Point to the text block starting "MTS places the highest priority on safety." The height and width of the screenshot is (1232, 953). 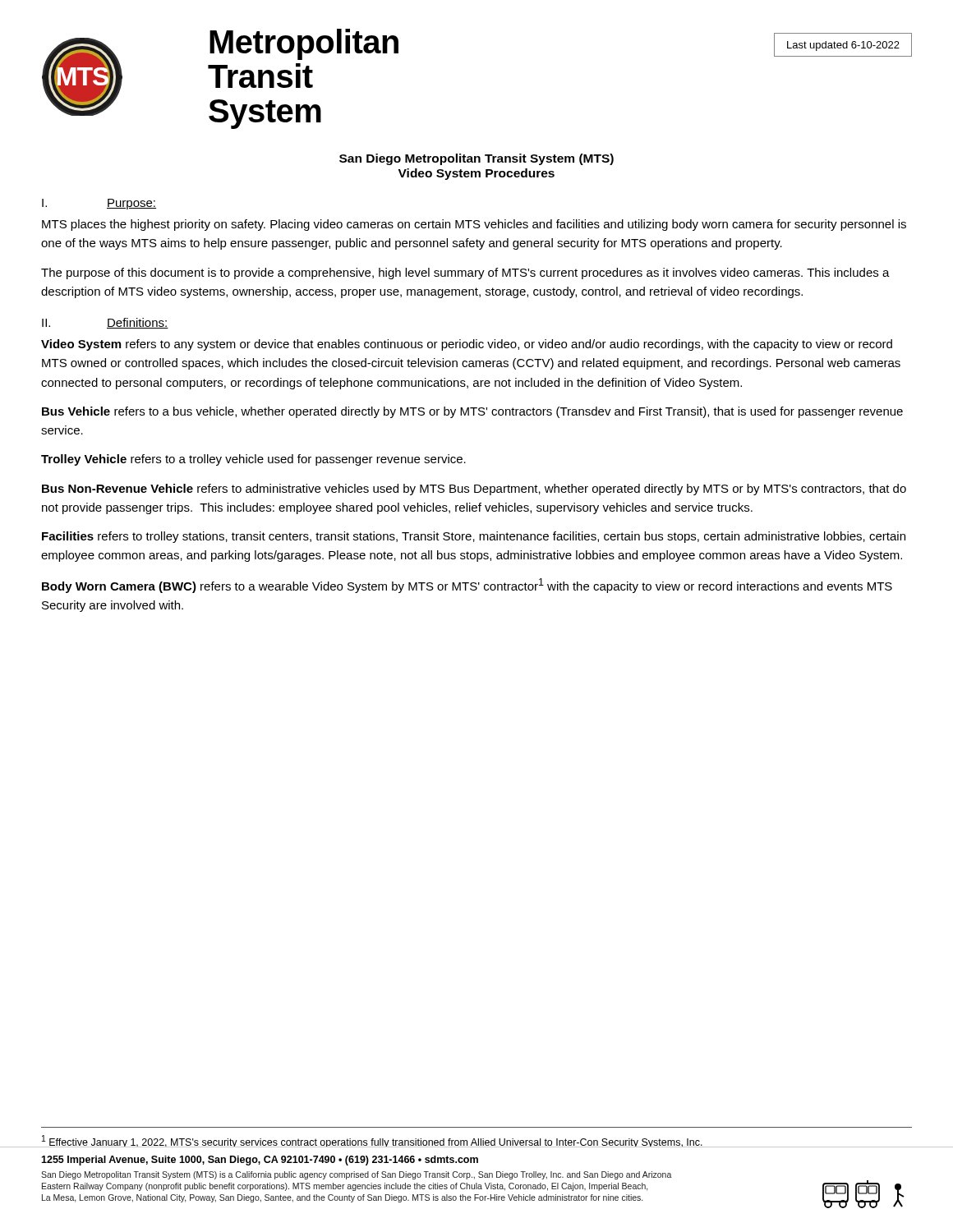coord(474,233)
